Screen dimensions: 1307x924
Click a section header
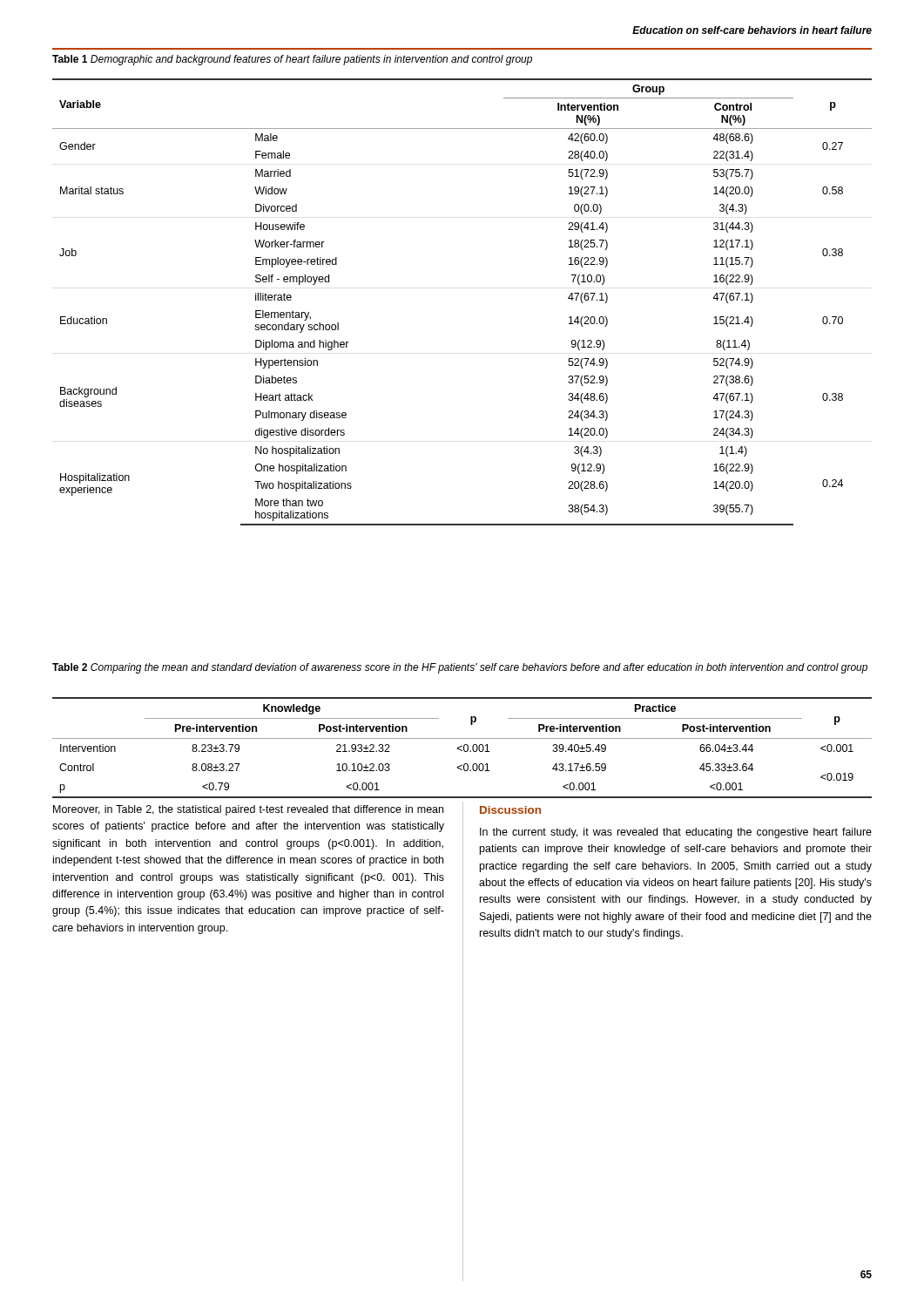coord(510,810)
